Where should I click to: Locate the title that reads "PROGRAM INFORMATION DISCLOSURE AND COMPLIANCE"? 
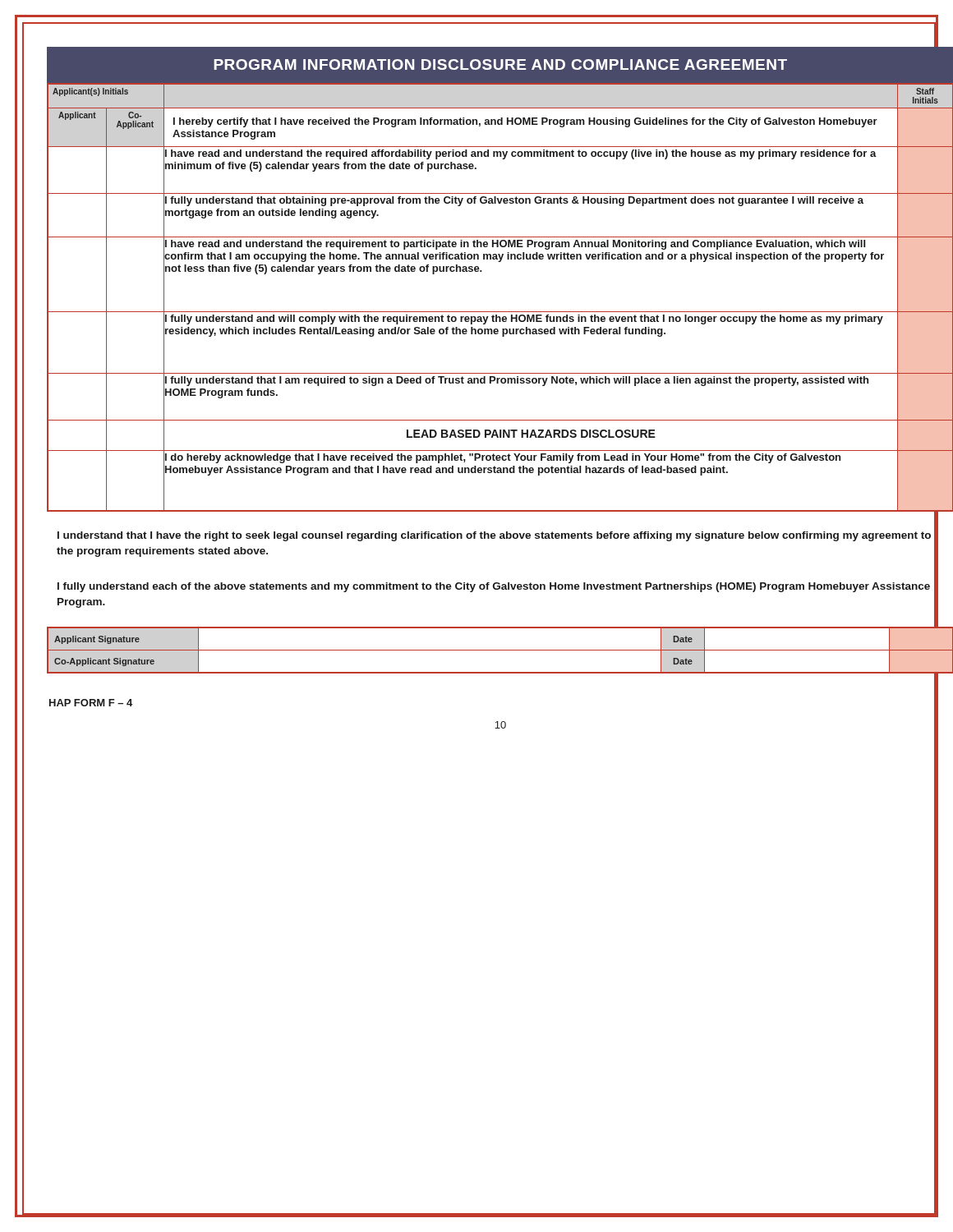pyautogui.click(x=500, y=64)
